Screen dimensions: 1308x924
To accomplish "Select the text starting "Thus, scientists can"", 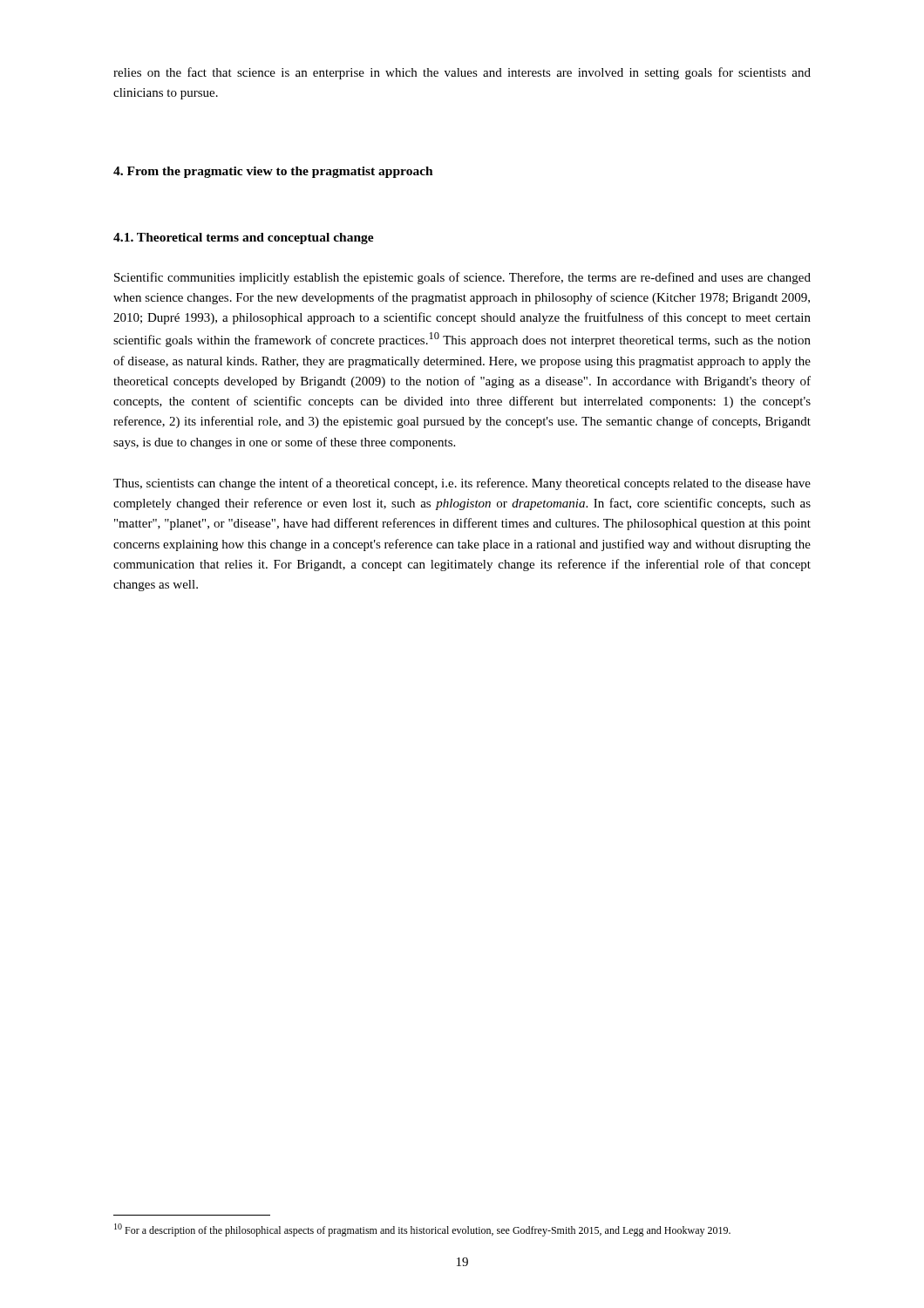I will tap(462, 534).
